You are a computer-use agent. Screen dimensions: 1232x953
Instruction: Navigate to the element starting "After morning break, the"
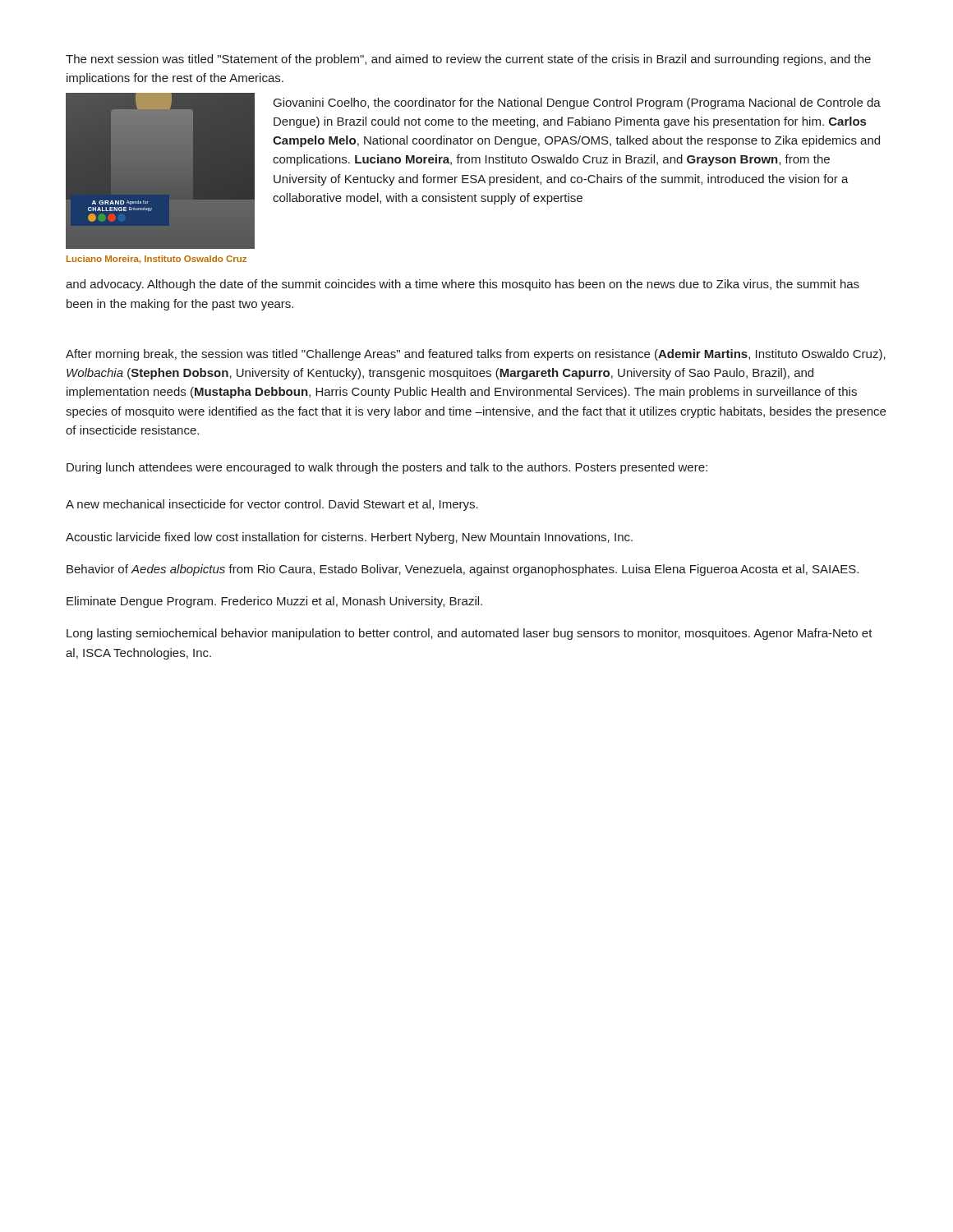point(476,392)
